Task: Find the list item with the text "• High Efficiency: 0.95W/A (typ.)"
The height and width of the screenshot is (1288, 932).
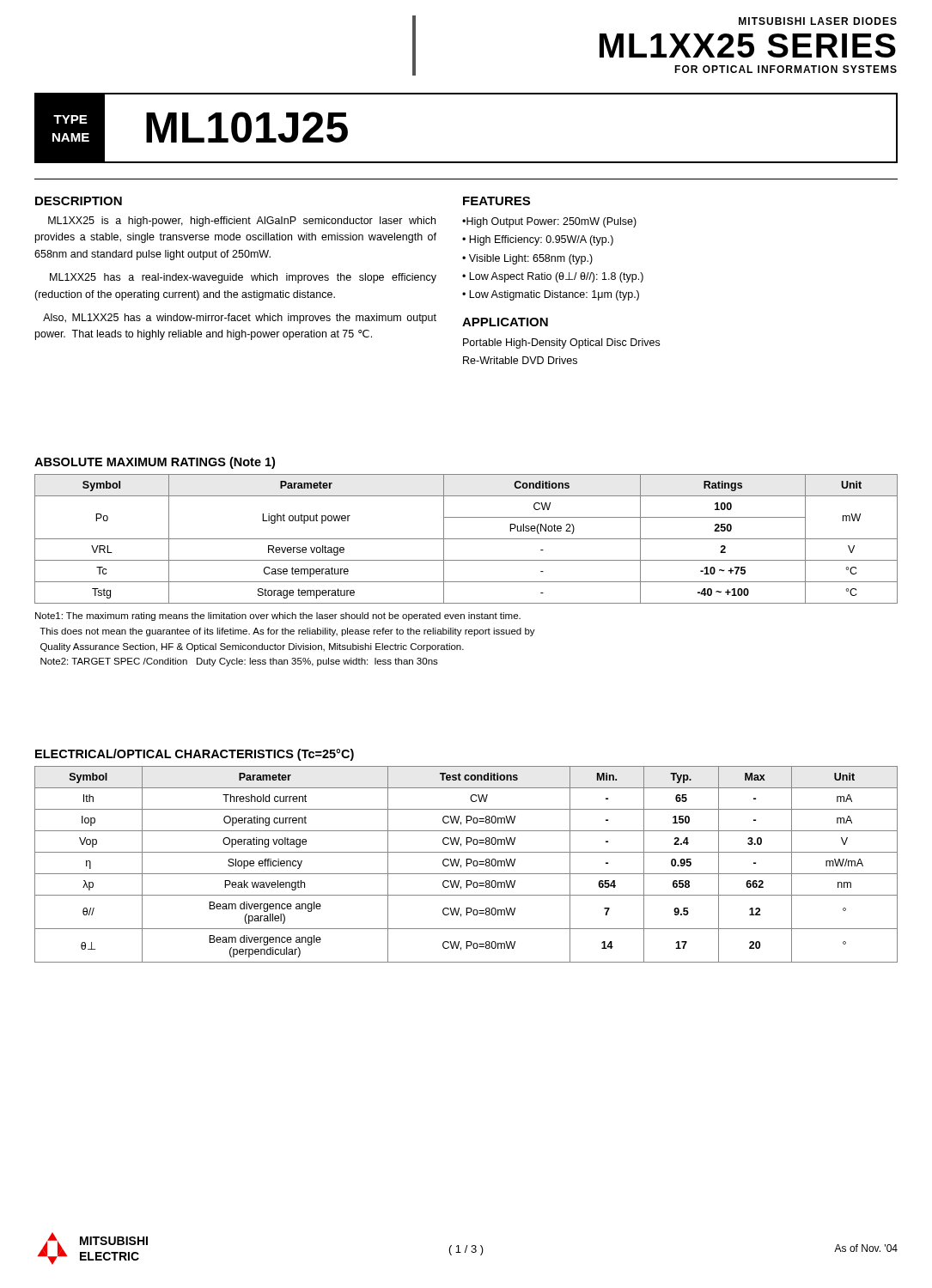Action: (x=538, y=240)
